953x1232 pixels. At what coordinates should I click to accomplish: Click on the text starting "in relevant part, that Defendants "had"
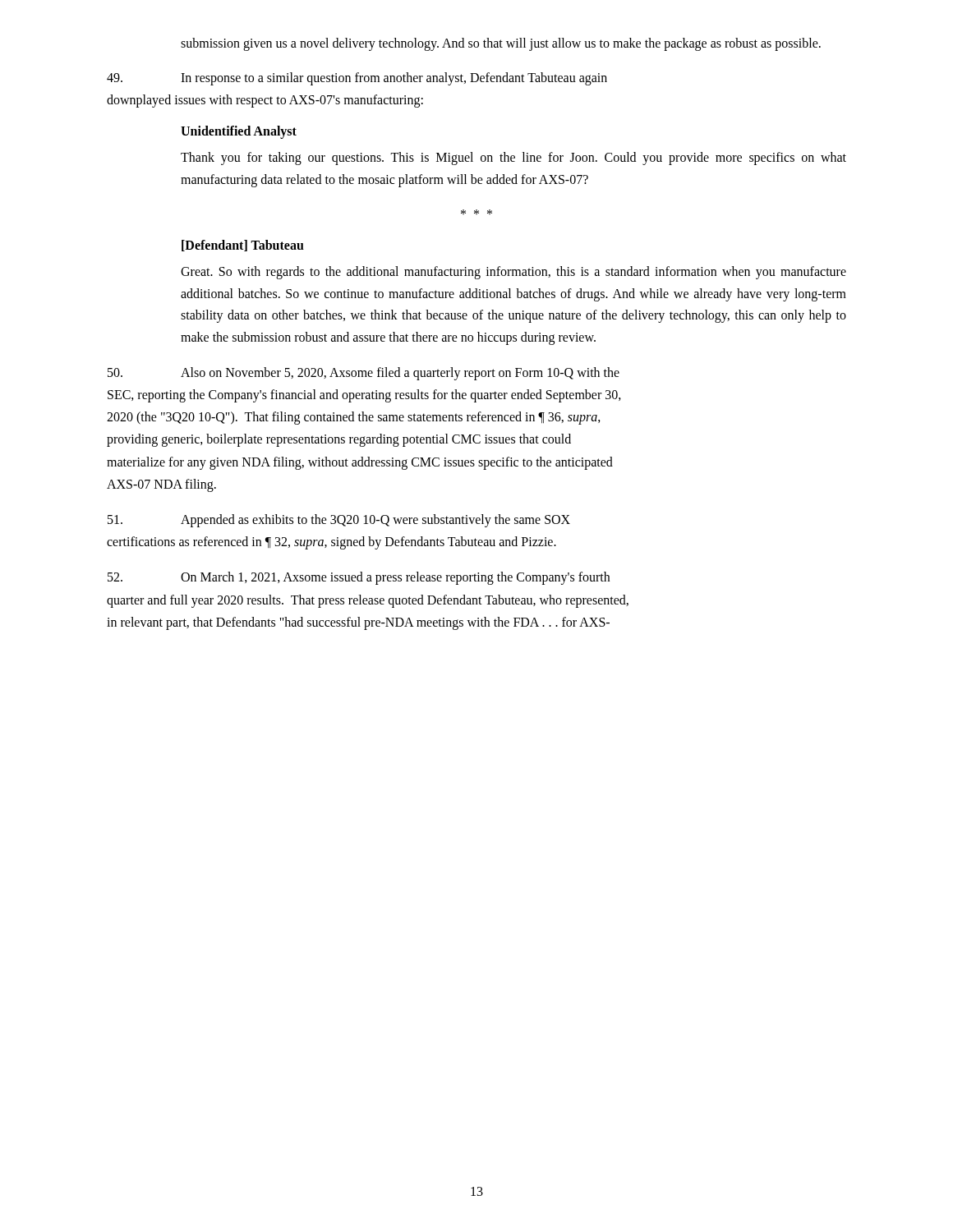tap(358, 622)
